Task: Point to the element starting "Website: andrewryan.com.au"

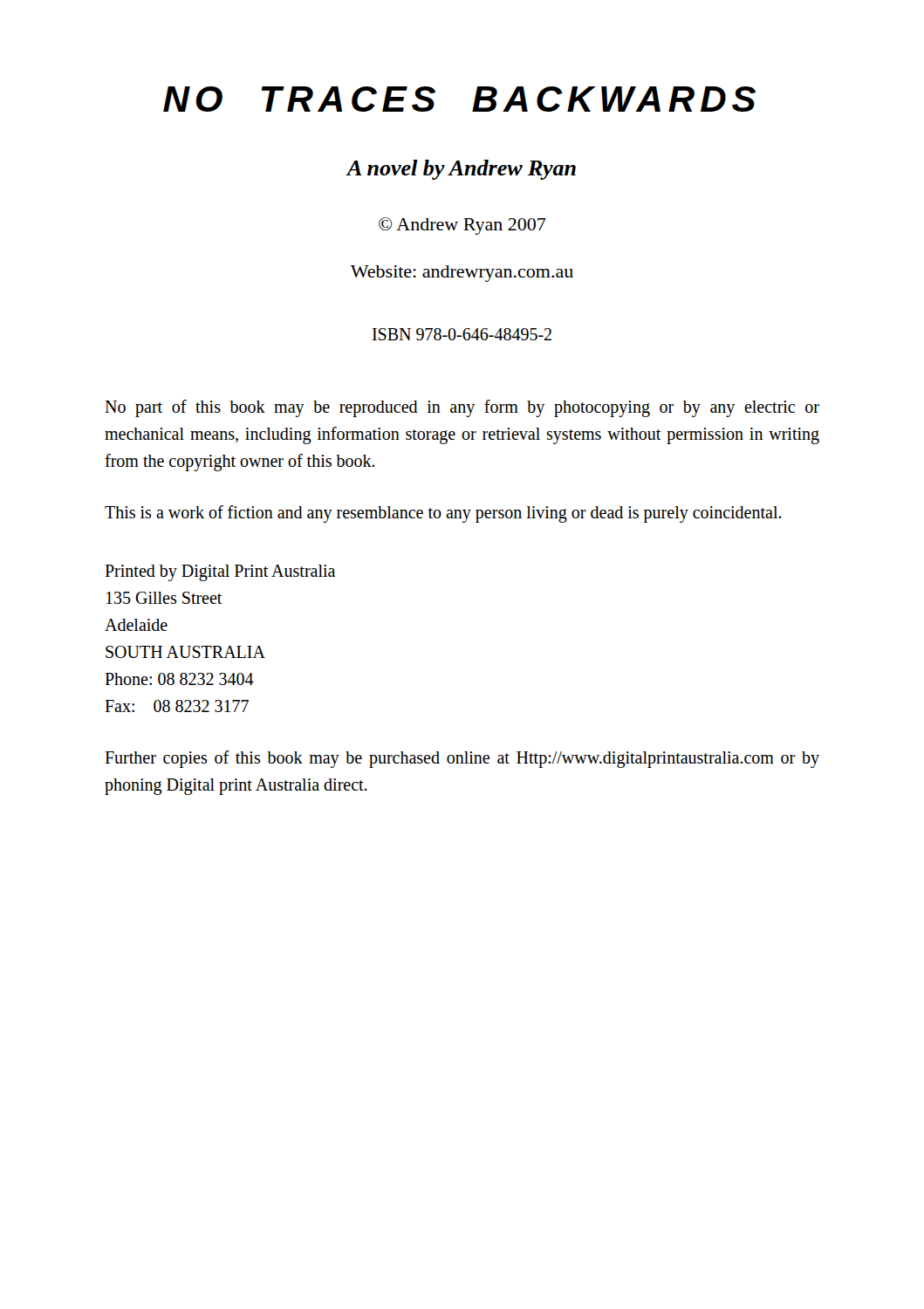Action: click(462, 271)
